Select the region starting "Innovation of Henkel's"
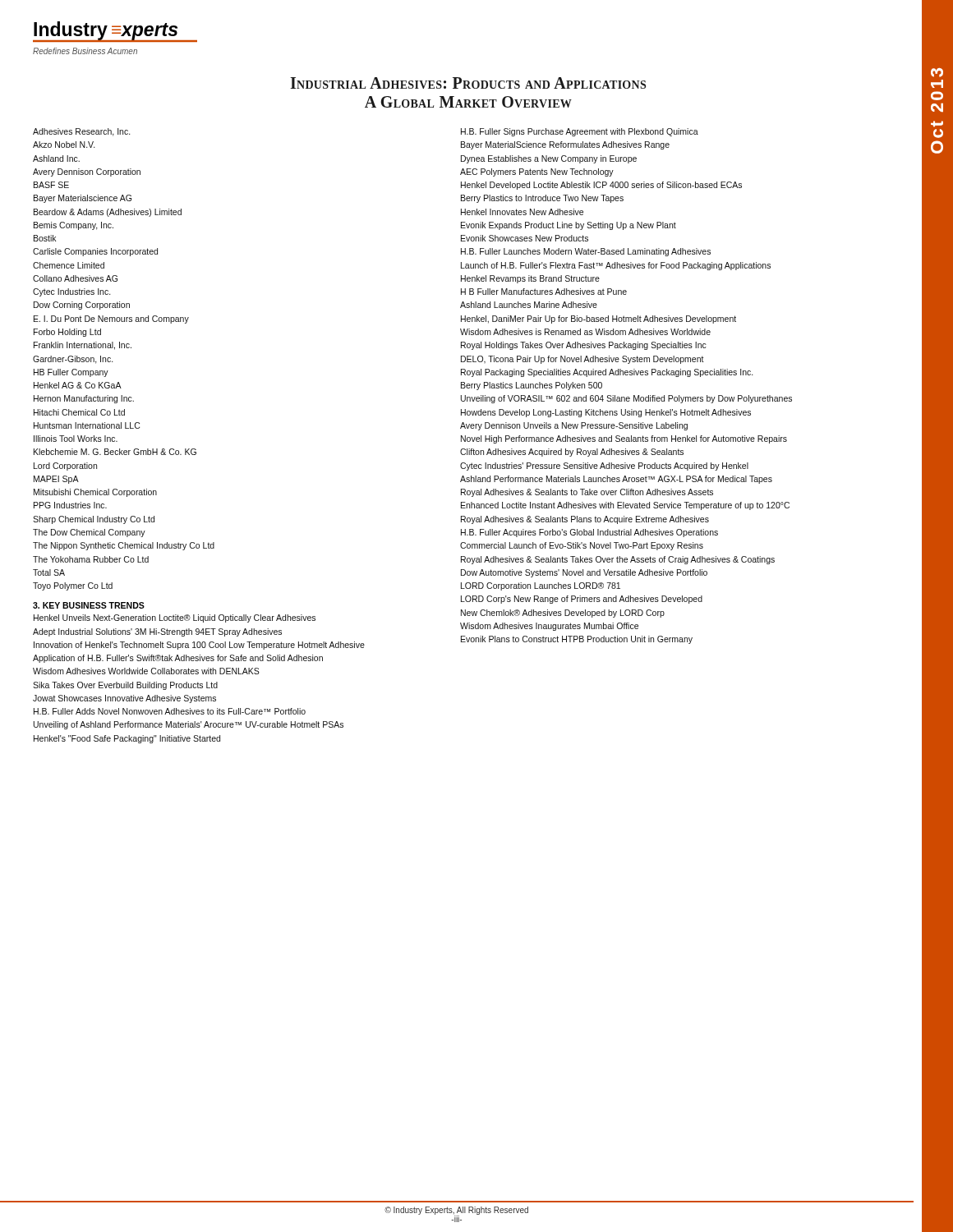The image size is (953, 1232). [199, 645]
